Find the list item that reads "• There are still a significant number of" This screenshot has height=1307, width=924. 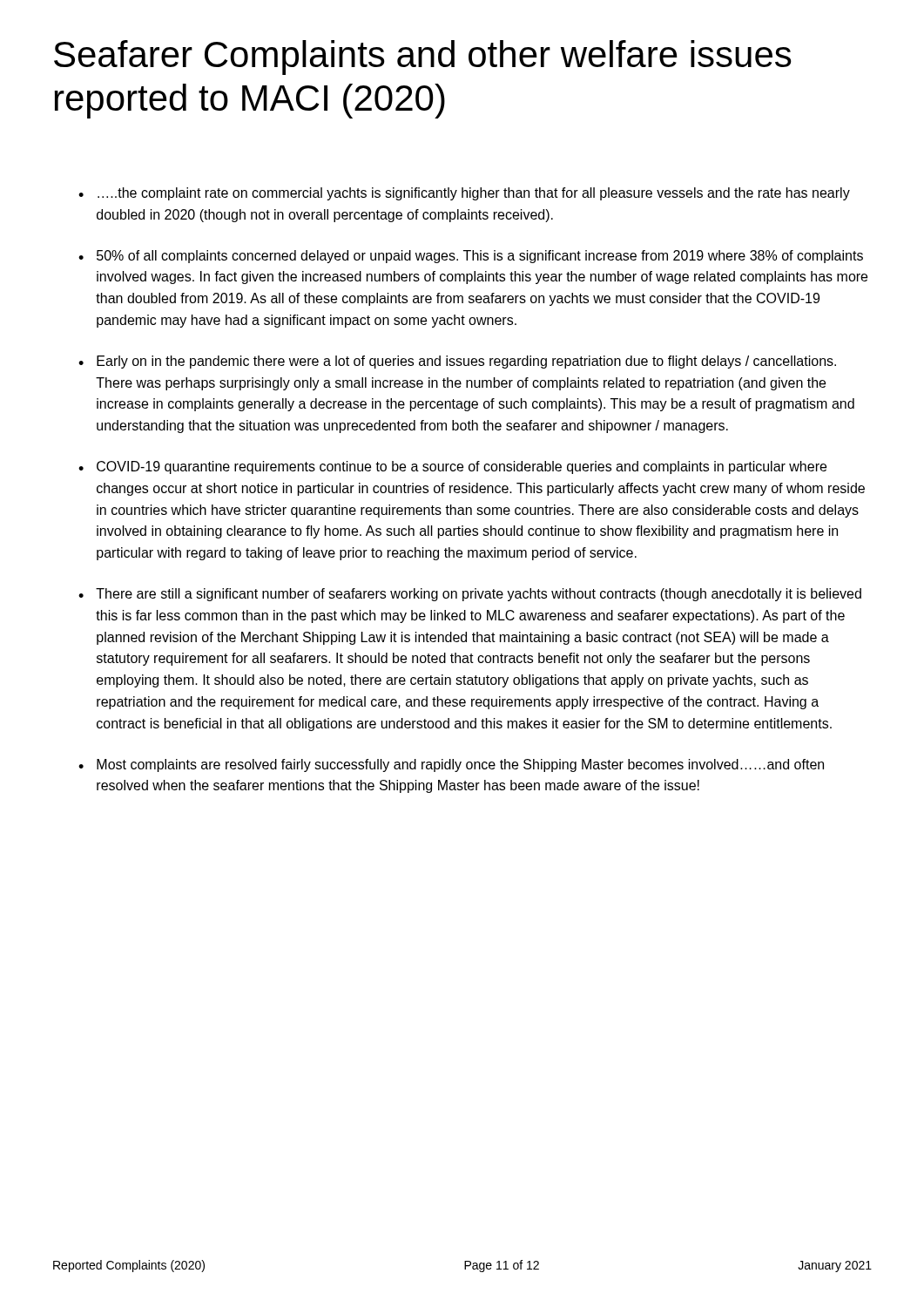click(x=475, y=659)
